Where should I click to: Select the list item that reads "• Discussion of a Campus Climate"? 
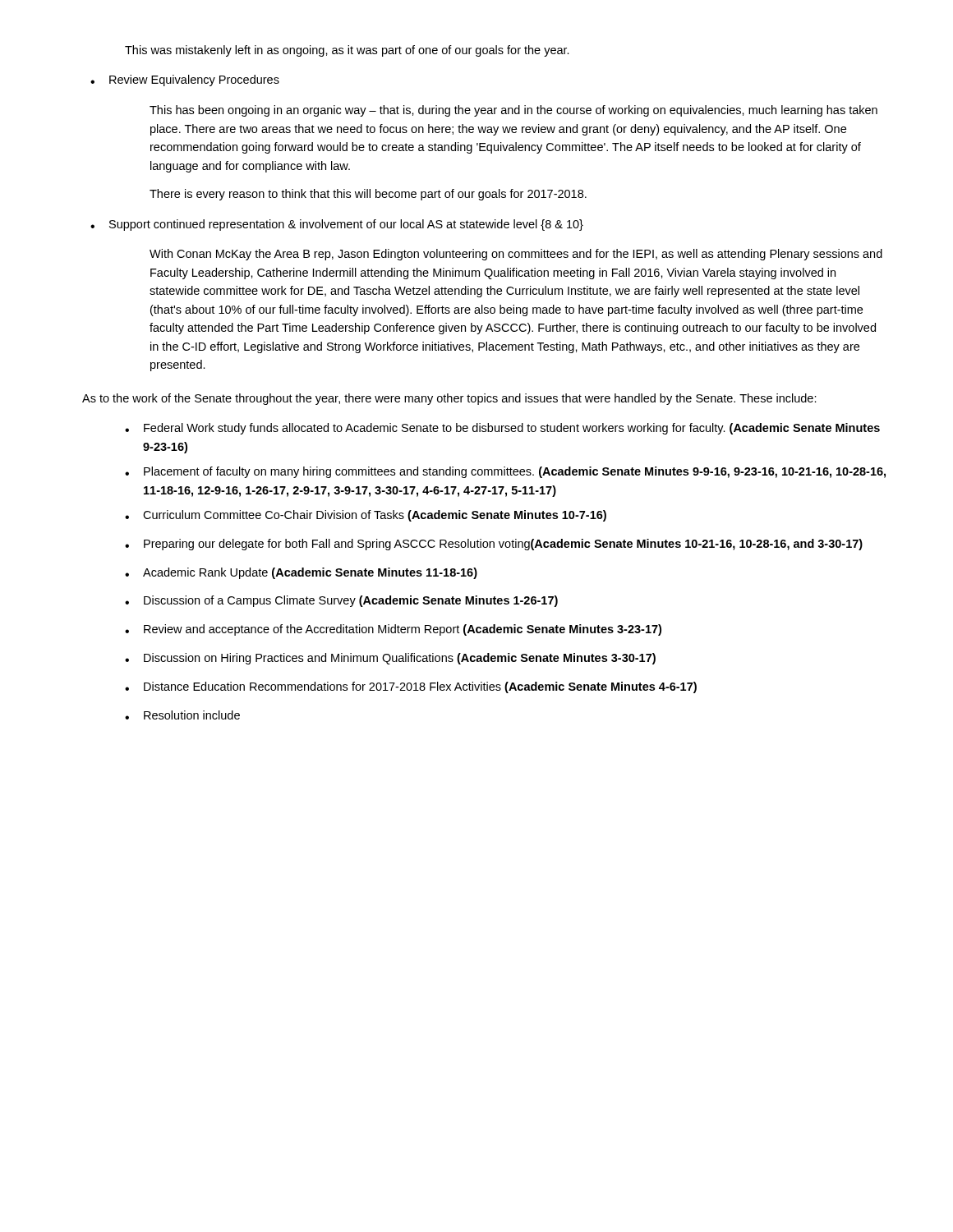pyautogui.click(x=506, y=603)
